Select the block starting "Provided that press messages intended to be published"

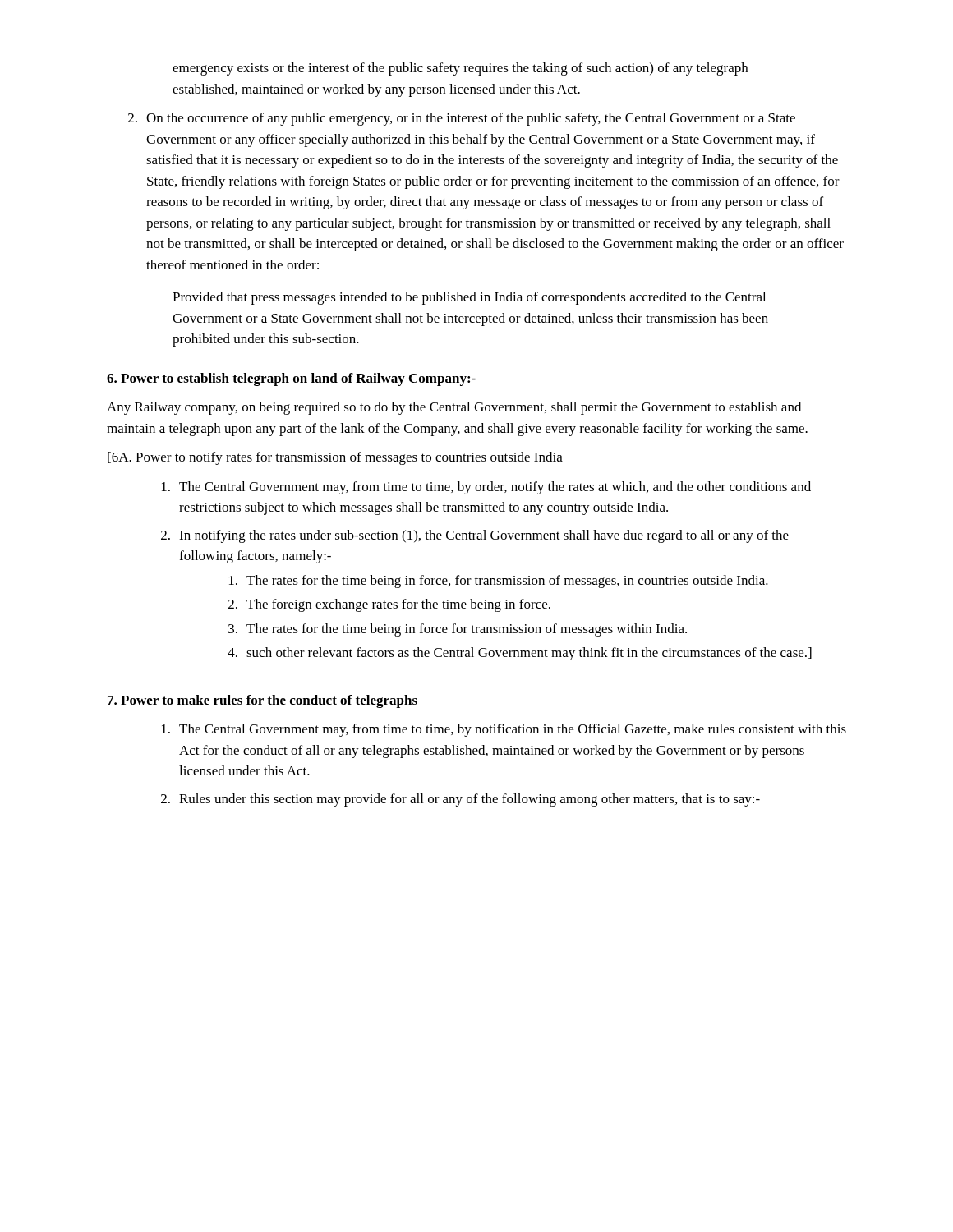pyautogui.click(x=470, y=318)
